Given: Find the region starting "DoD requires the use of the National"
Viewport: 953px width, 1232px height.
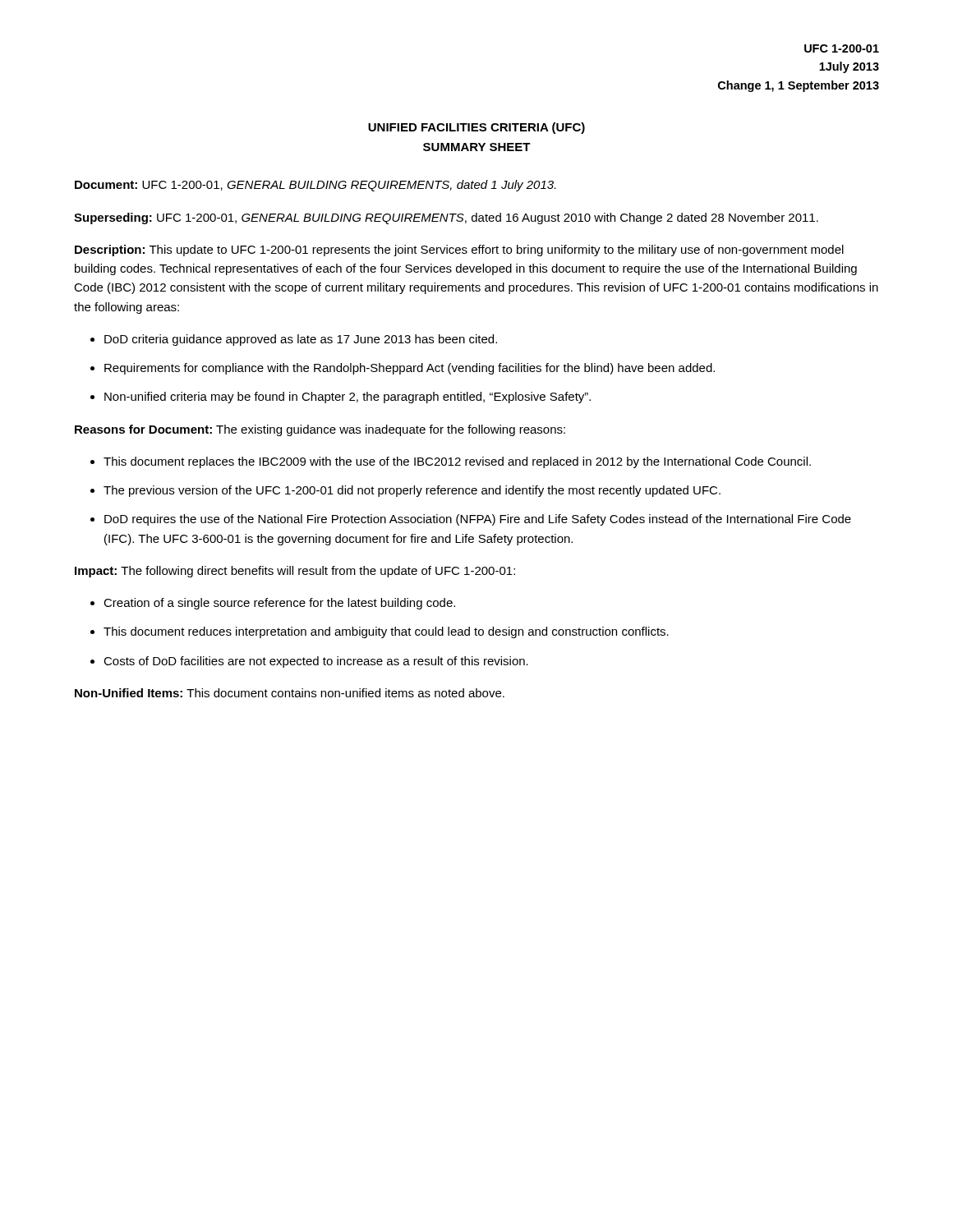Looking at the screenshot, I should [x=491, y=529].
